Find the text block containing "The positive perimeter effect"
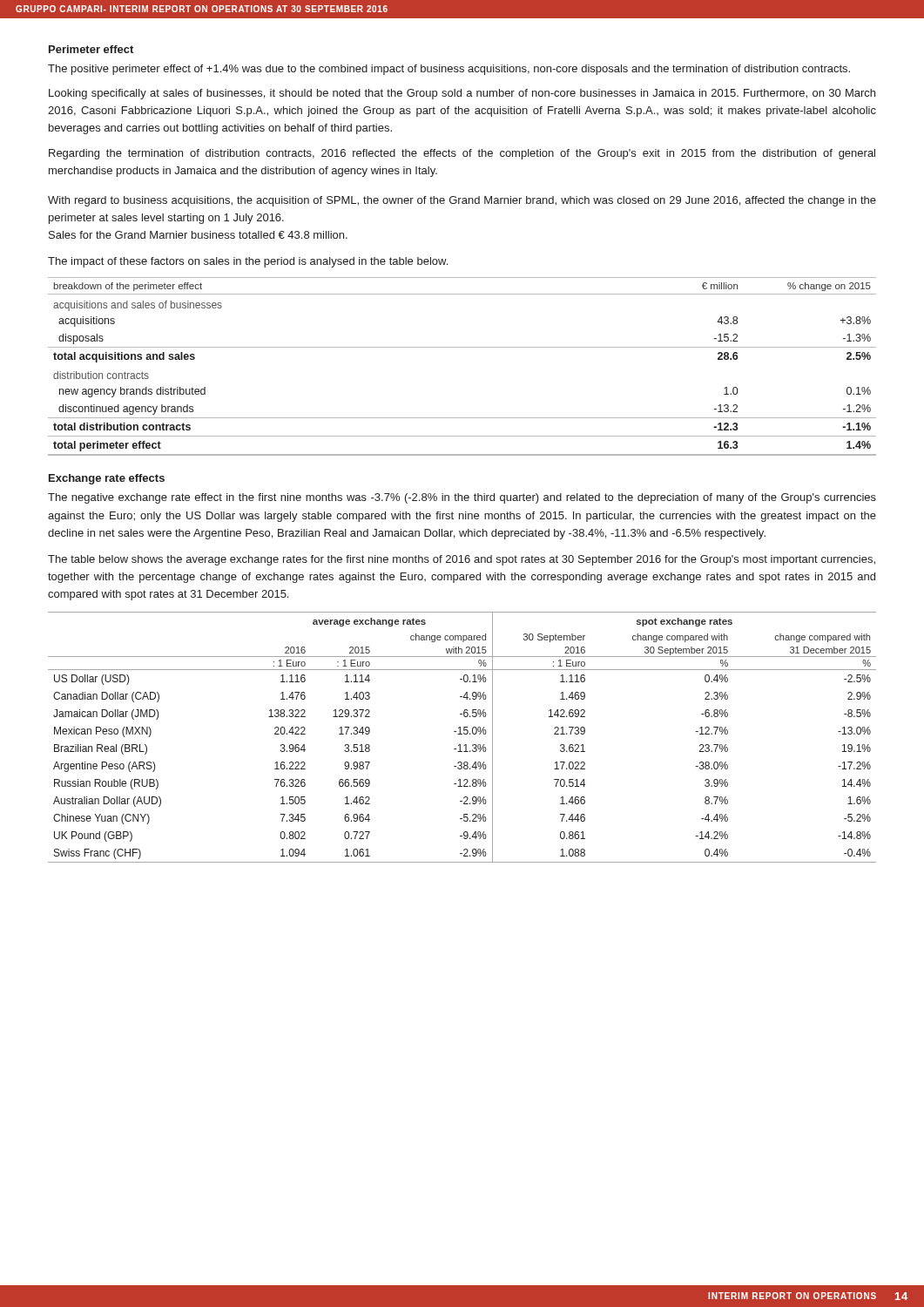 tap(449, 68)
